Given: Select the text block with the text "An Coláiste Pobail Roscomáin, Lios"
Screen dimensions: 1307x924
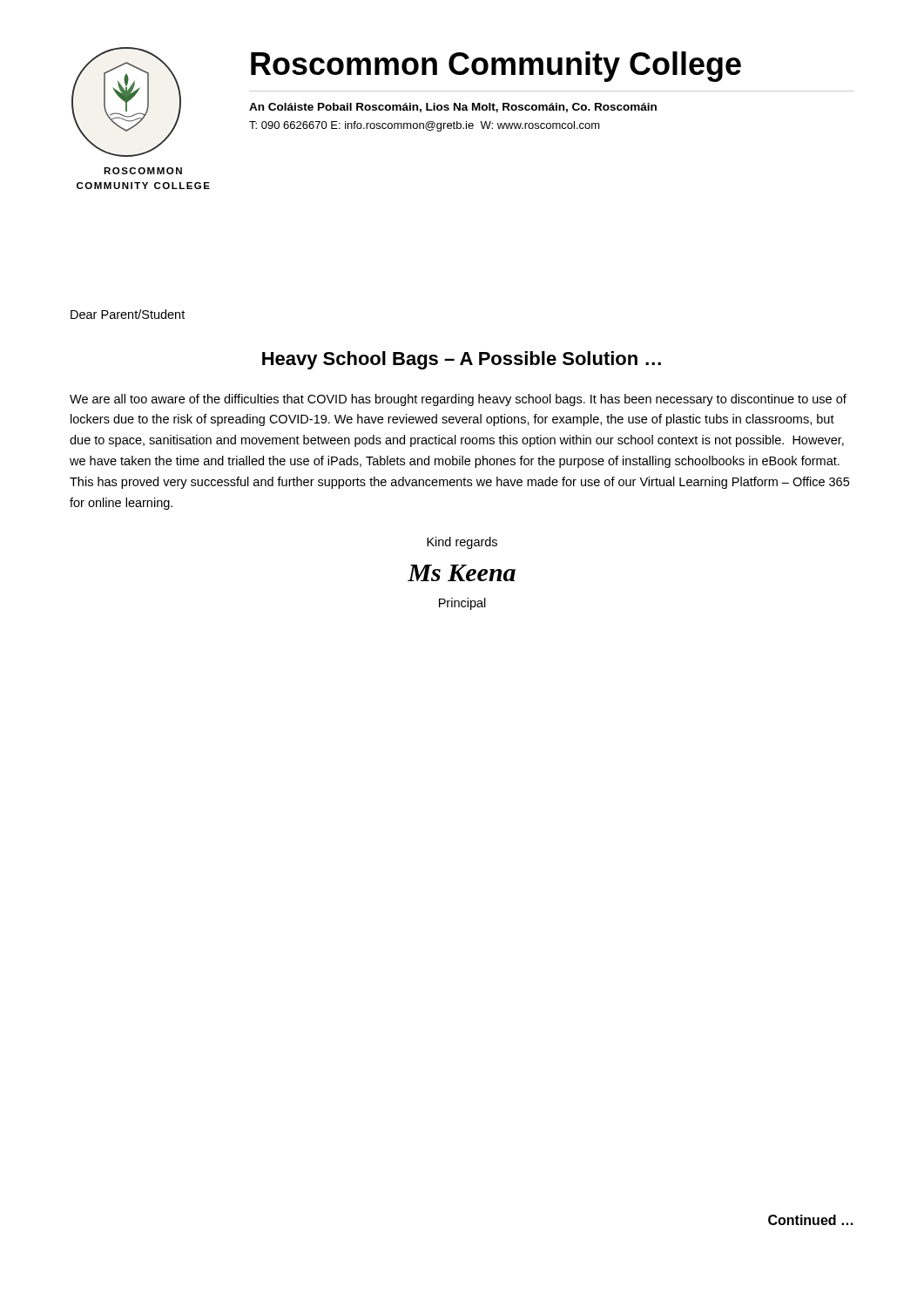Looking at the screenshot, I should [x=552, y=106].
